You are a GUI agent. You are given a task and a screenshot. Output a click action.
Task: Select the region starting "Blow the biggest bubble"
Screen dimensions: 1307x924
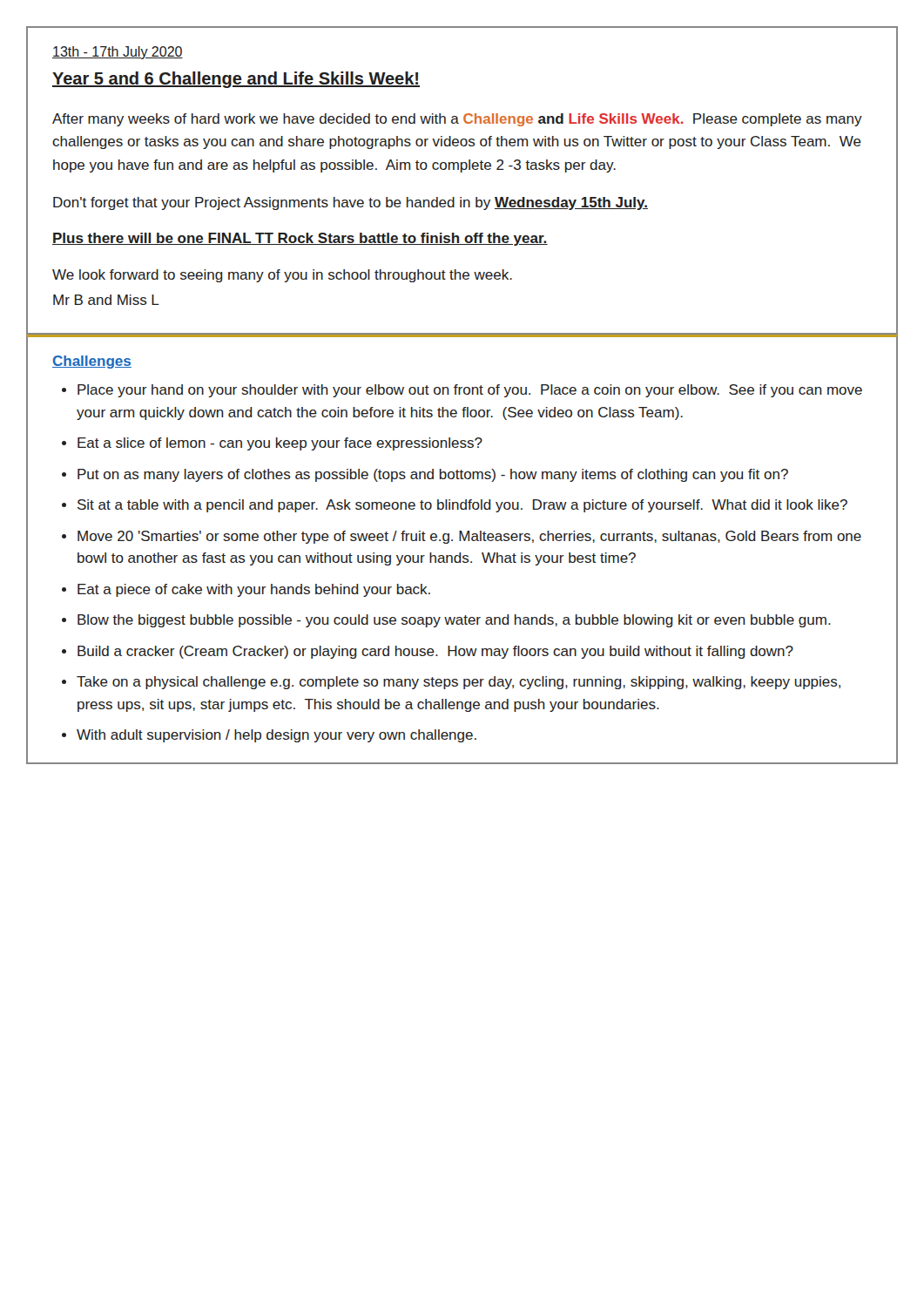click(454, 620)
